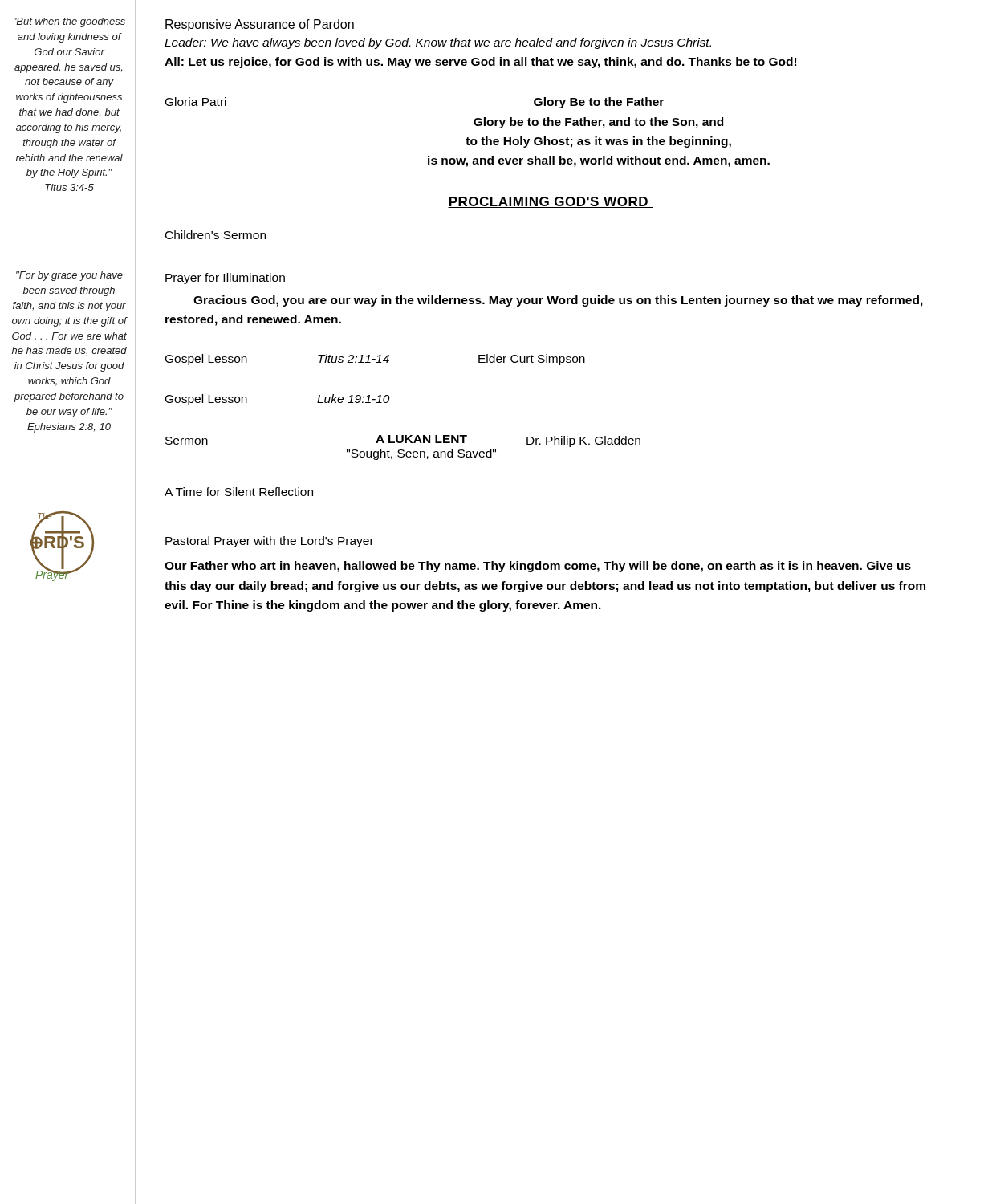The image size is (992, 1204).
Task: Find the region starting "A Time for Silent Reflection"
Action: (239, 492)
